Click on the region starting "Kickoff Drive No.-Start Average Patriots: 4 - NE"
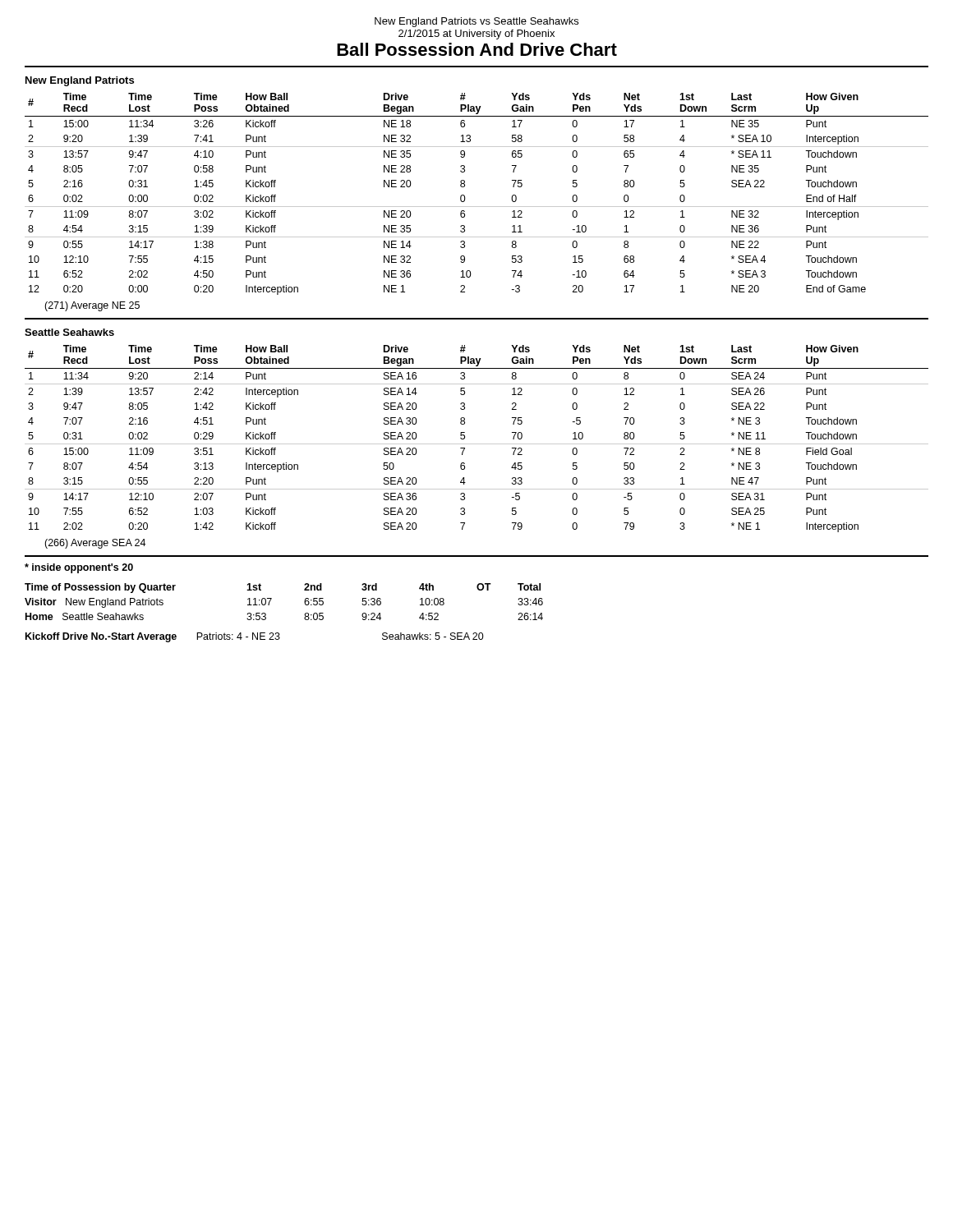 [254, 637]
